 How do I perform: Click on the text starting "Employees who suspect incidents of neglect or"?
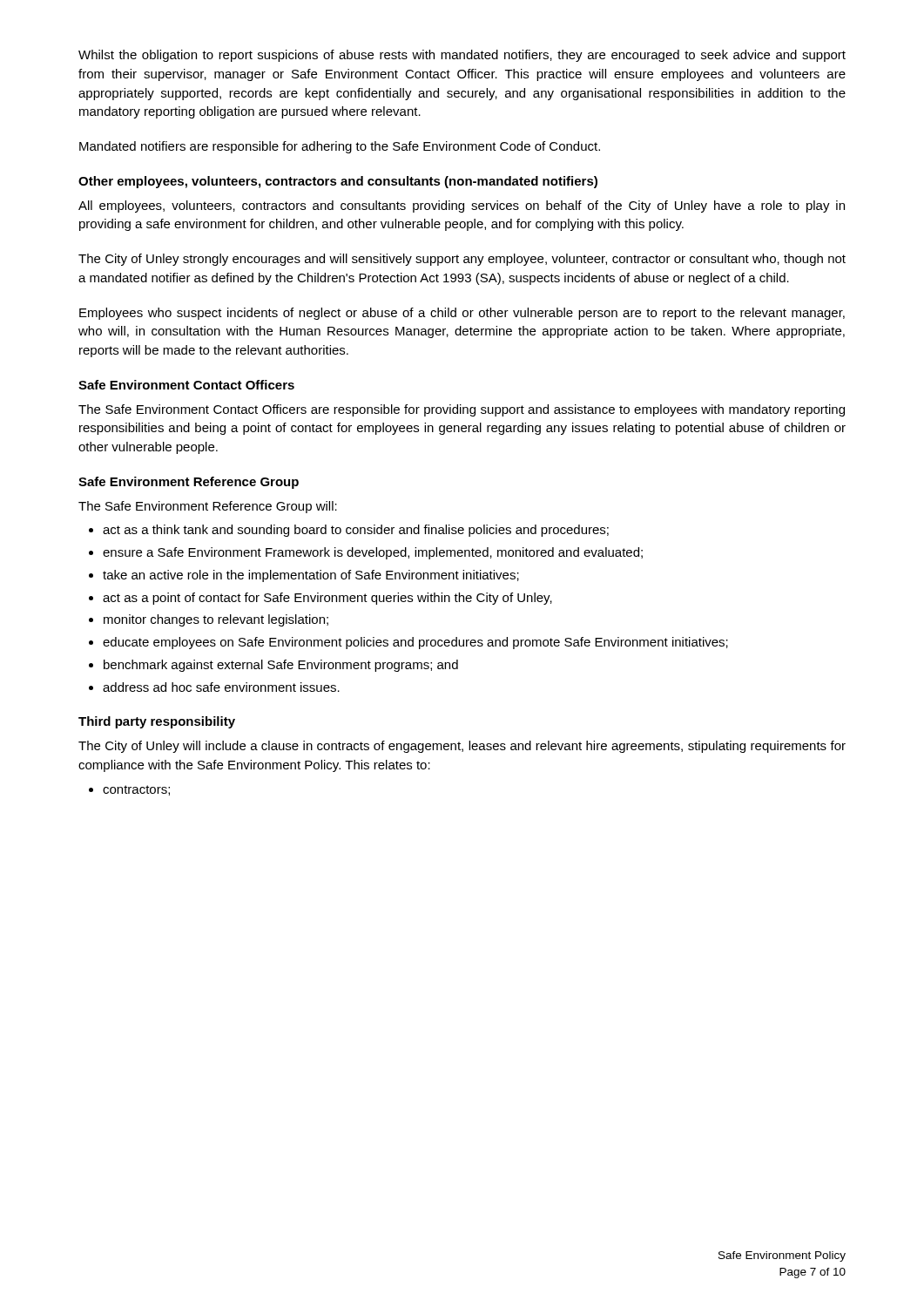[462, 331]
